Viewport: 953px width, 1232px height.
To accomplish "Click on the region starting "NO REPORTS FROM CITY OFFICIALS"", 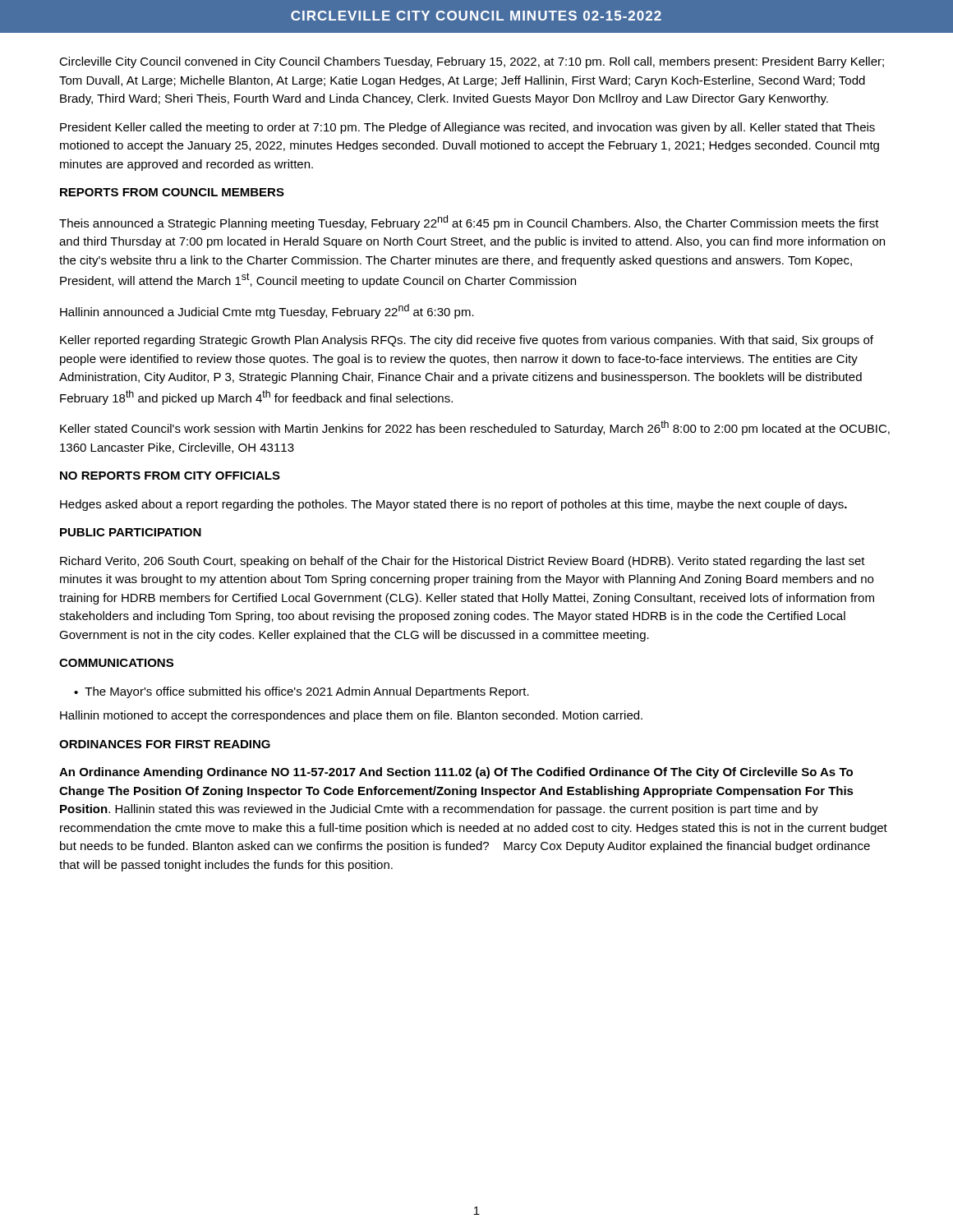I will 170,476.
